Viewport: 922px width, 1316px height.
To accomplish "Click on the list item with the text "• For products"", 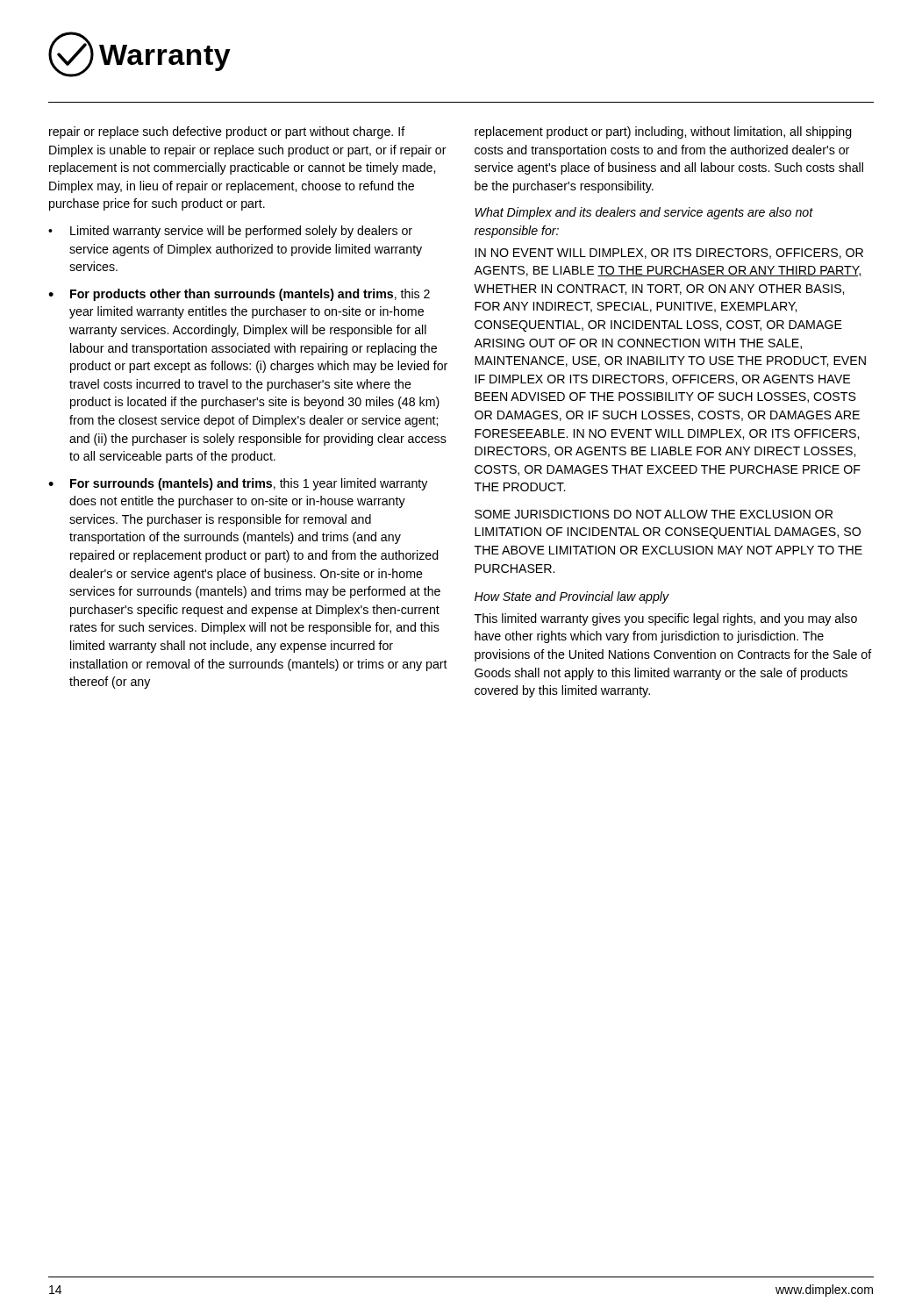I will 248,375.
